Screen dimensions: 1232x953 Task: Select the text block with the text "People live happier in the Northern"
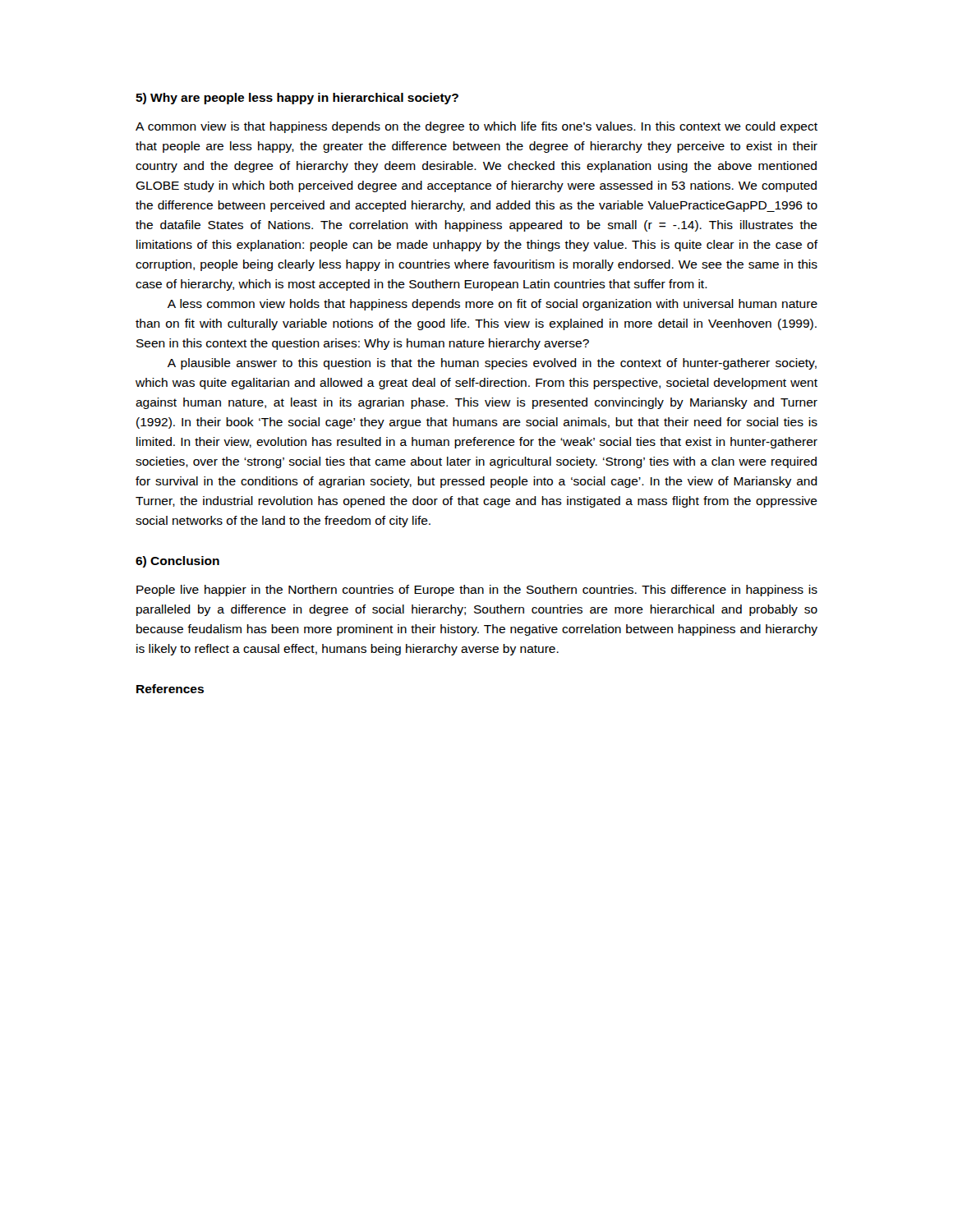476,620
